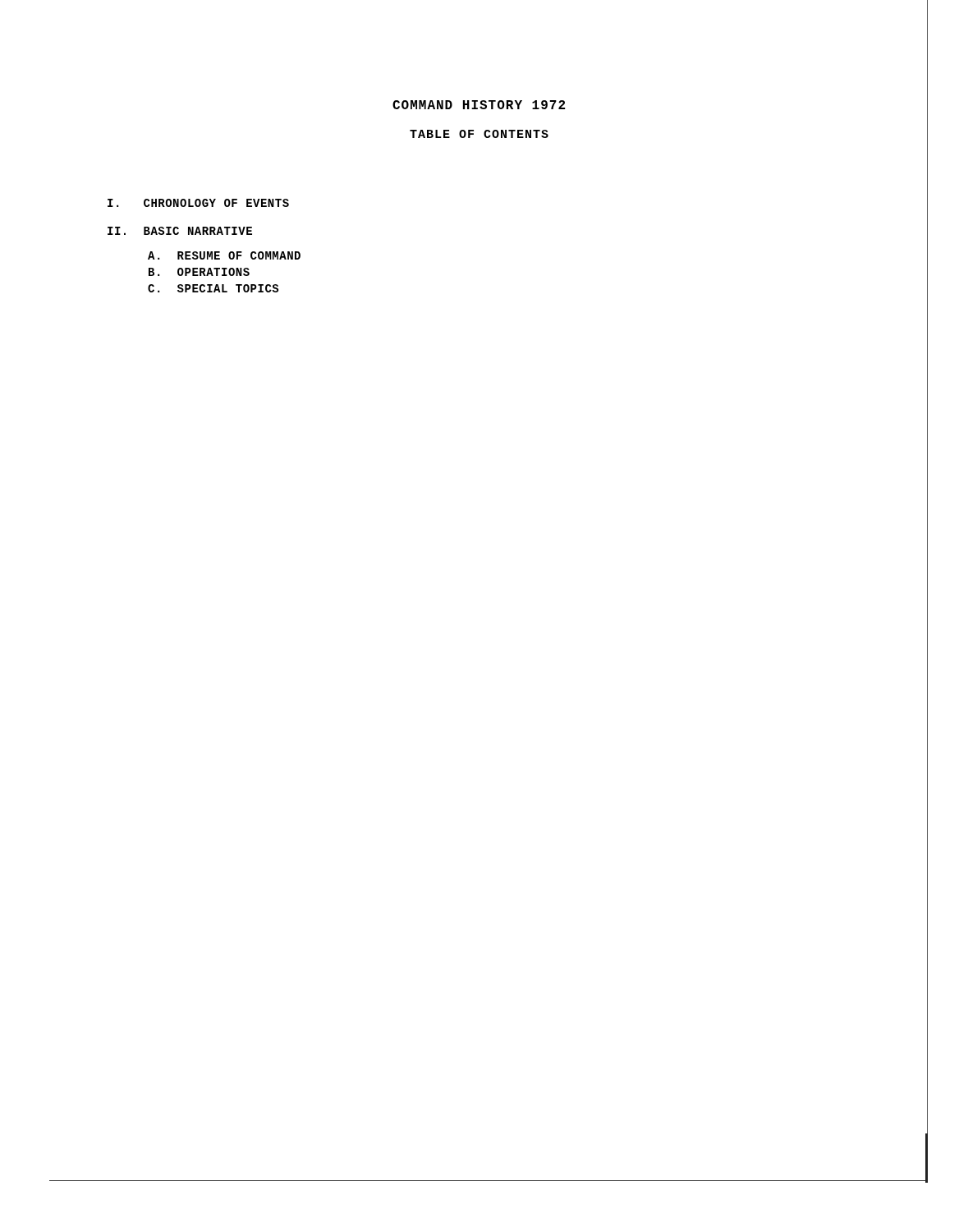Viewport: 959px width, 1232px height.
Task: Point to "B. OPERATIONS"
Action: click(199, 273)
